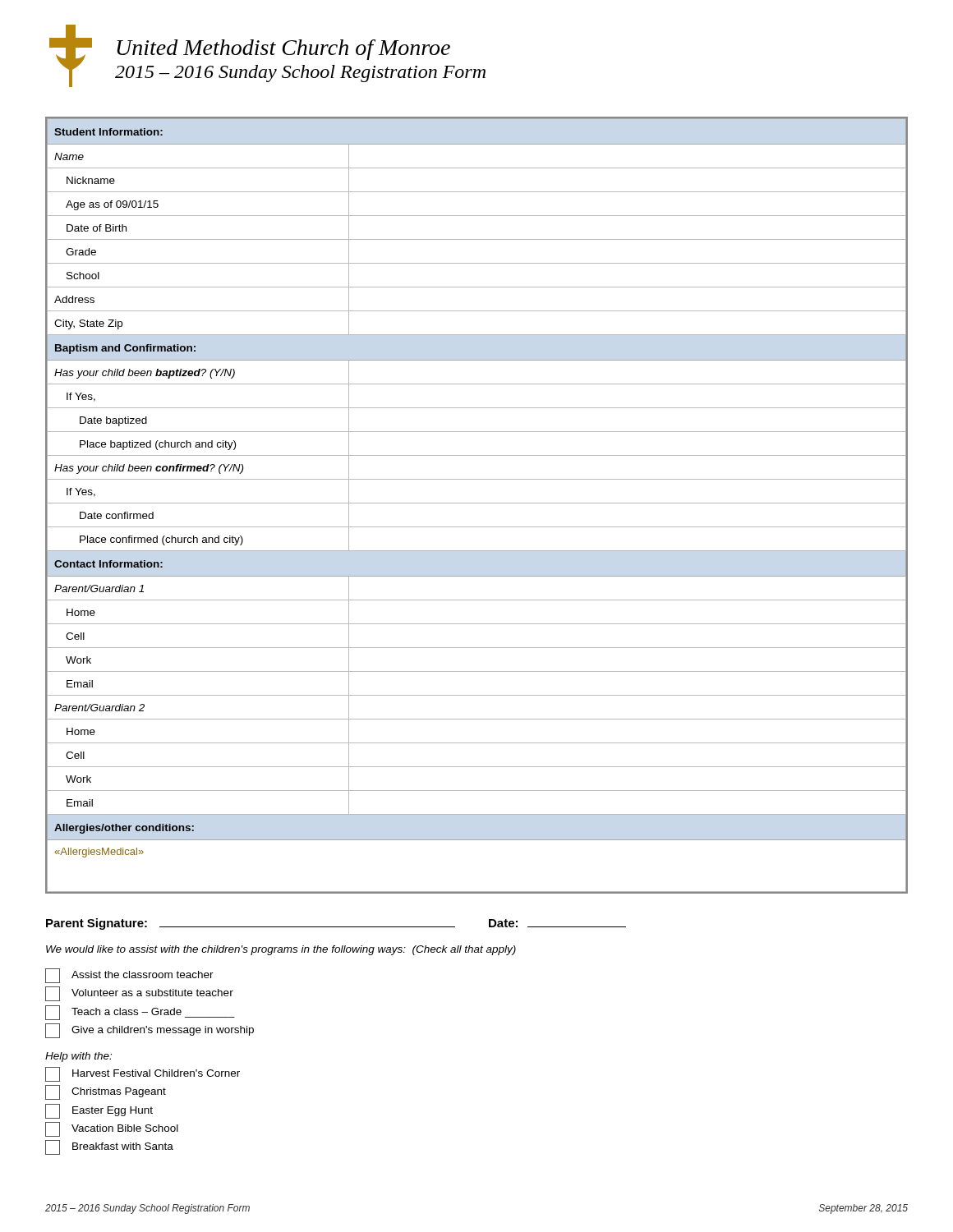Click on the list item that says "Breakfast with Santa"
Image resolution: width=953 pixels, height=1232 pixels.
[109, 1147]
